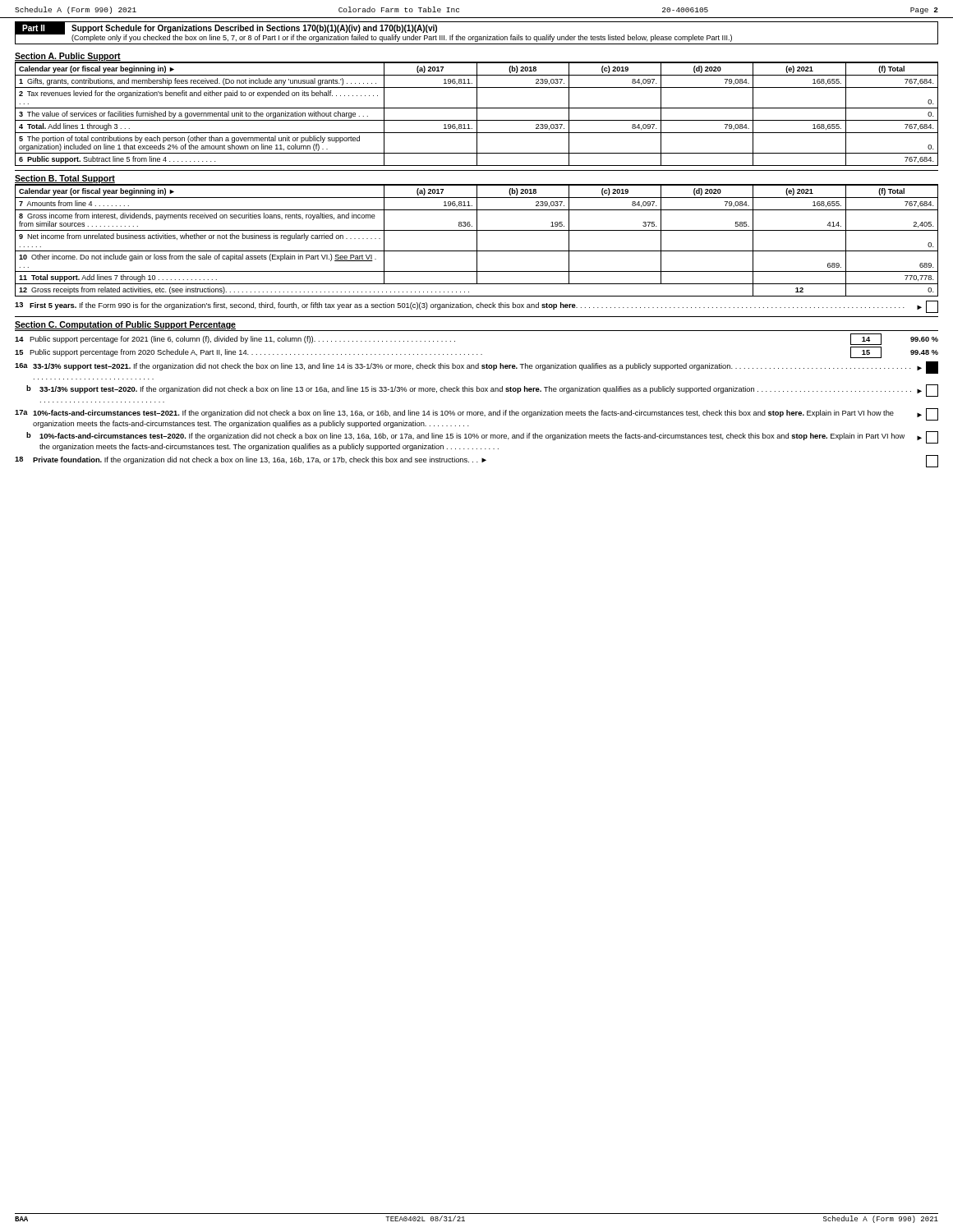Locate the block of text that opens with "b 10%-facts-and-circumstances test–2020. If the organization did"
This screenshot has width=953, height=1232.
(482, 442)
